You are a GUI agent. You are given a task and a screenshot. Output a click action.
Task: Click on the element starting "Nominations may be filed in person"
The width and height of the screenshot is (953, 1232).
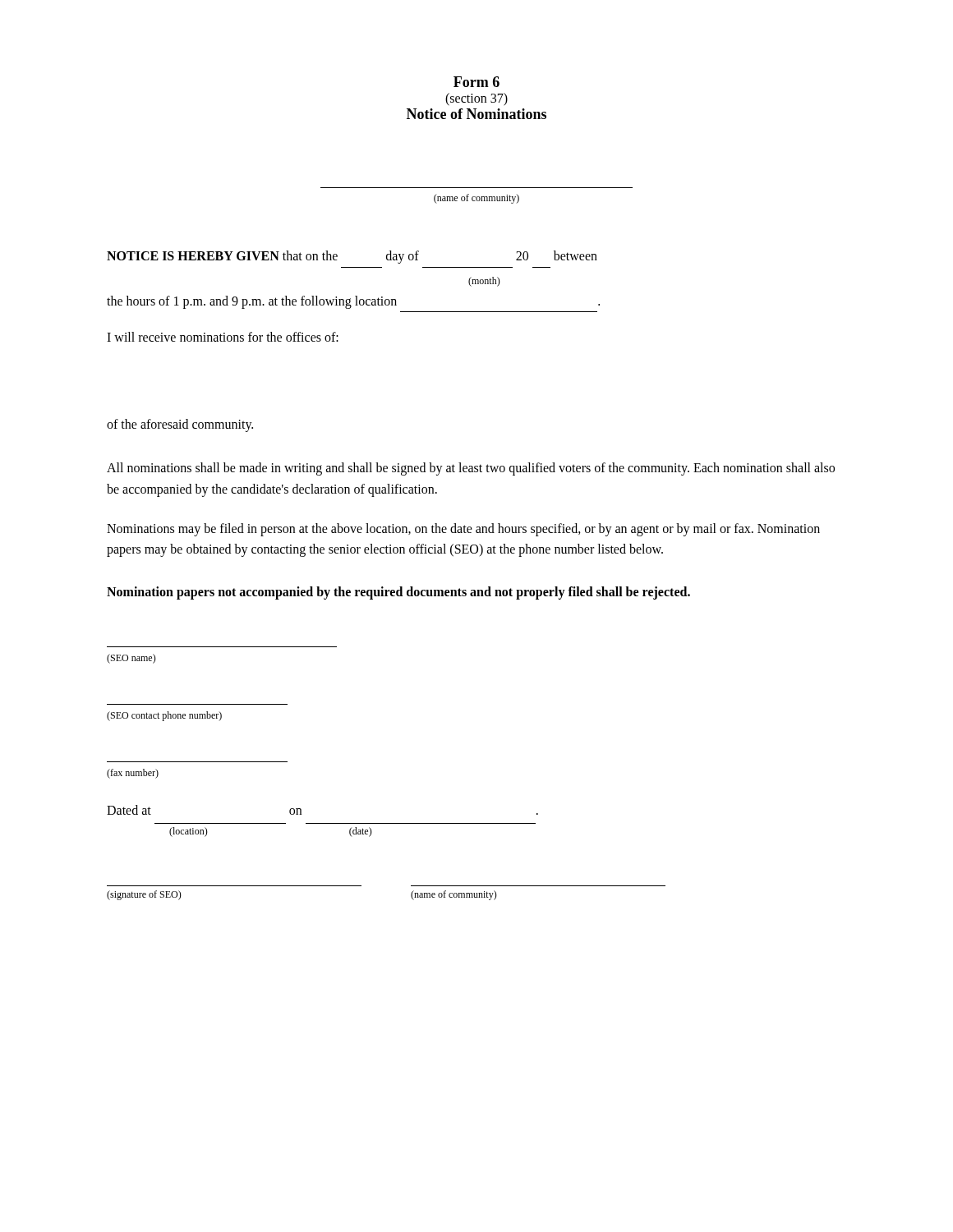(x=463, y=539)
